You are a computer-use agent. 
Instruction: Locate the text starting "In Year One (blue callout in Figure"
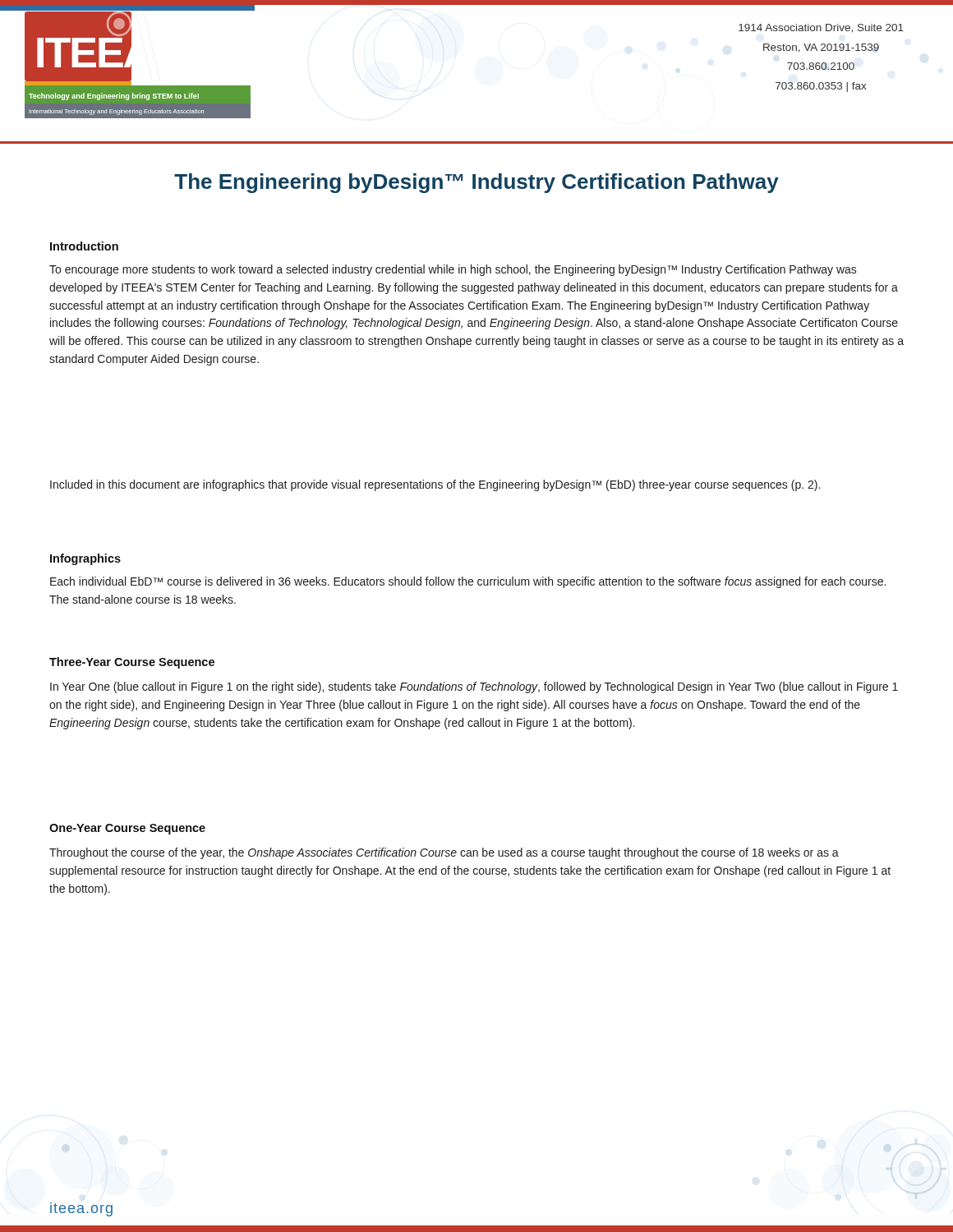(474, 705)
